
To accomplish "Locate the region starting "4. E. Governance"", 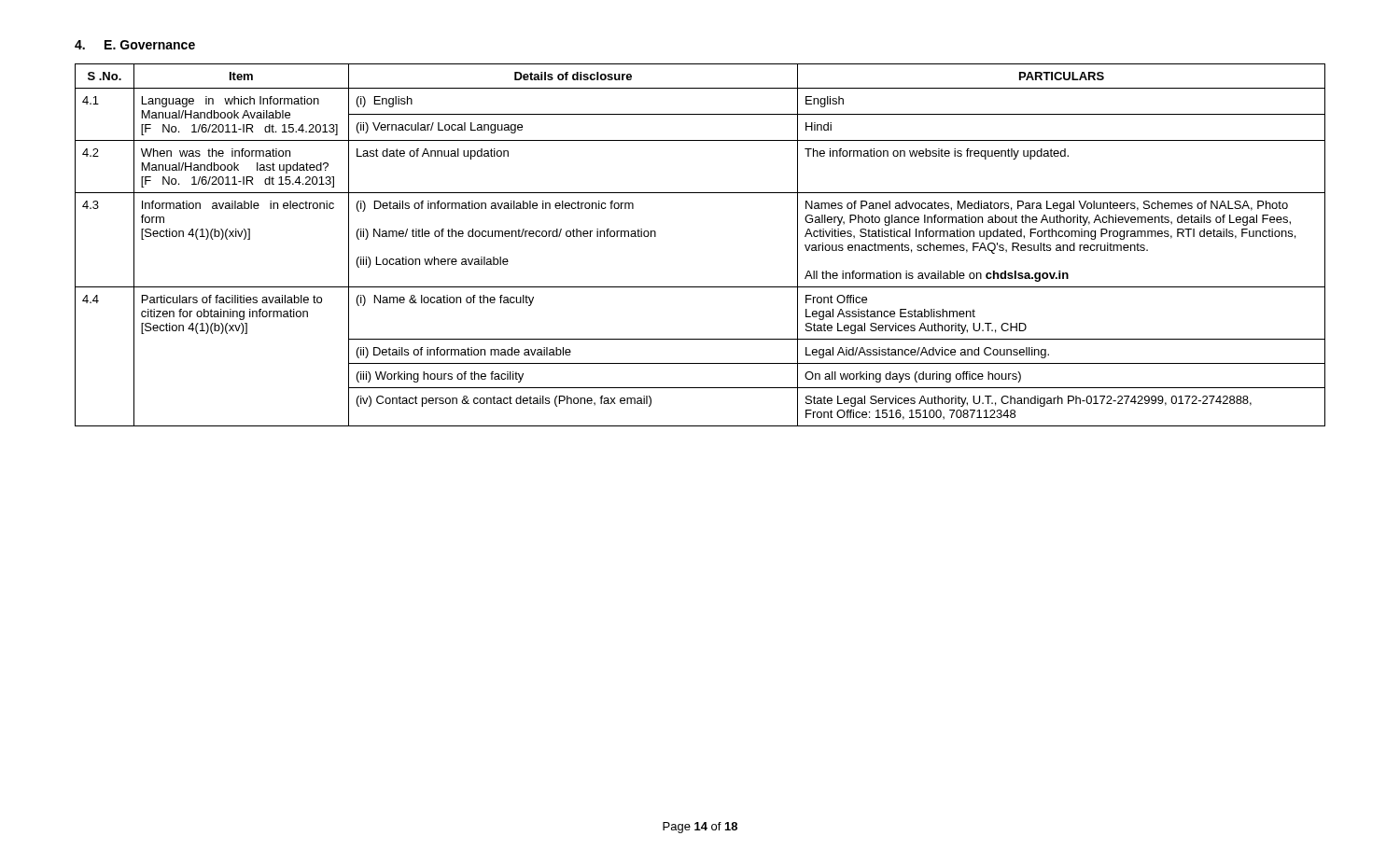I will coord(135,45).
